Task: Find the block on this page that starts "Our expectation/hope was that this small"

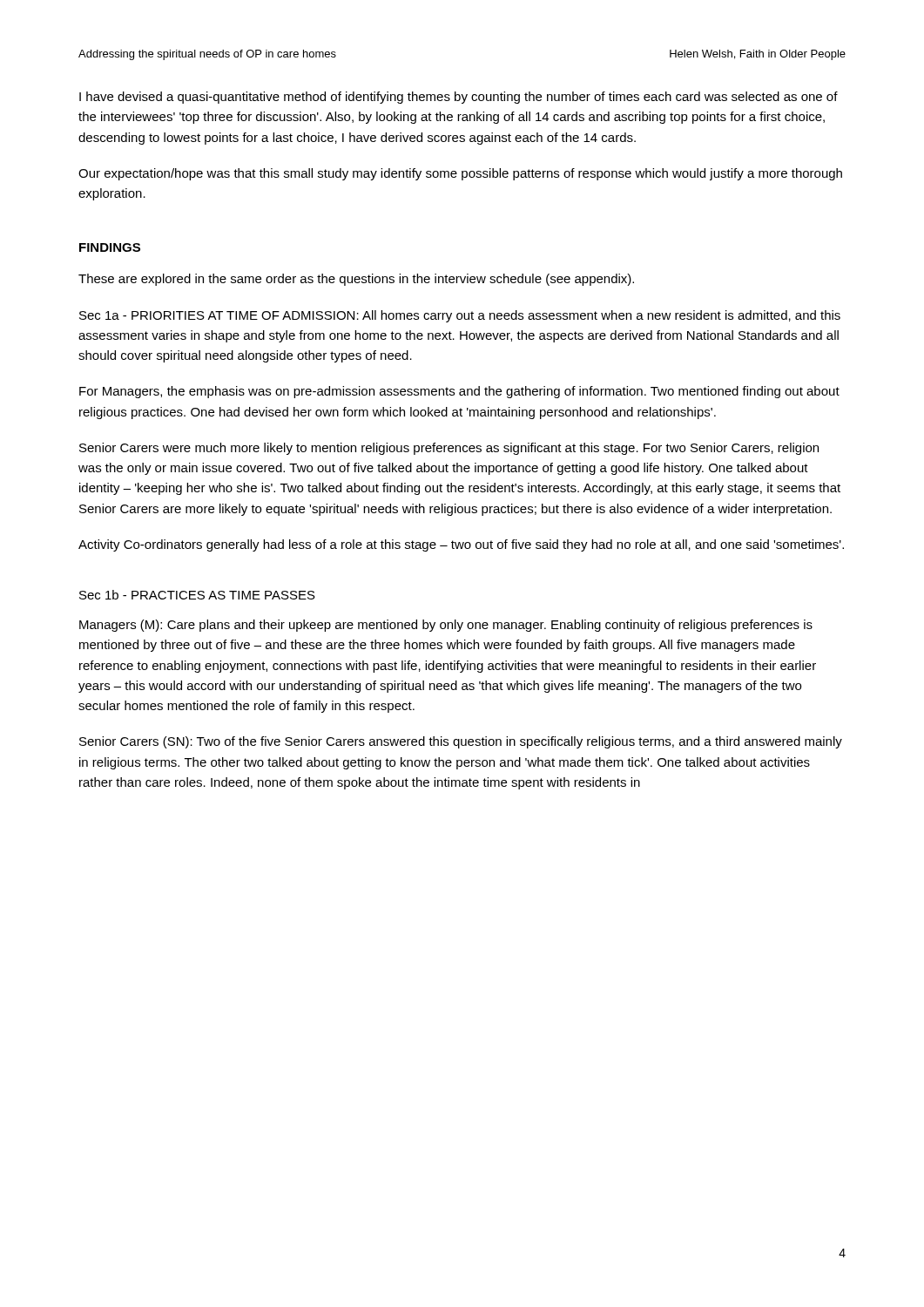Action: click(461, 183)
